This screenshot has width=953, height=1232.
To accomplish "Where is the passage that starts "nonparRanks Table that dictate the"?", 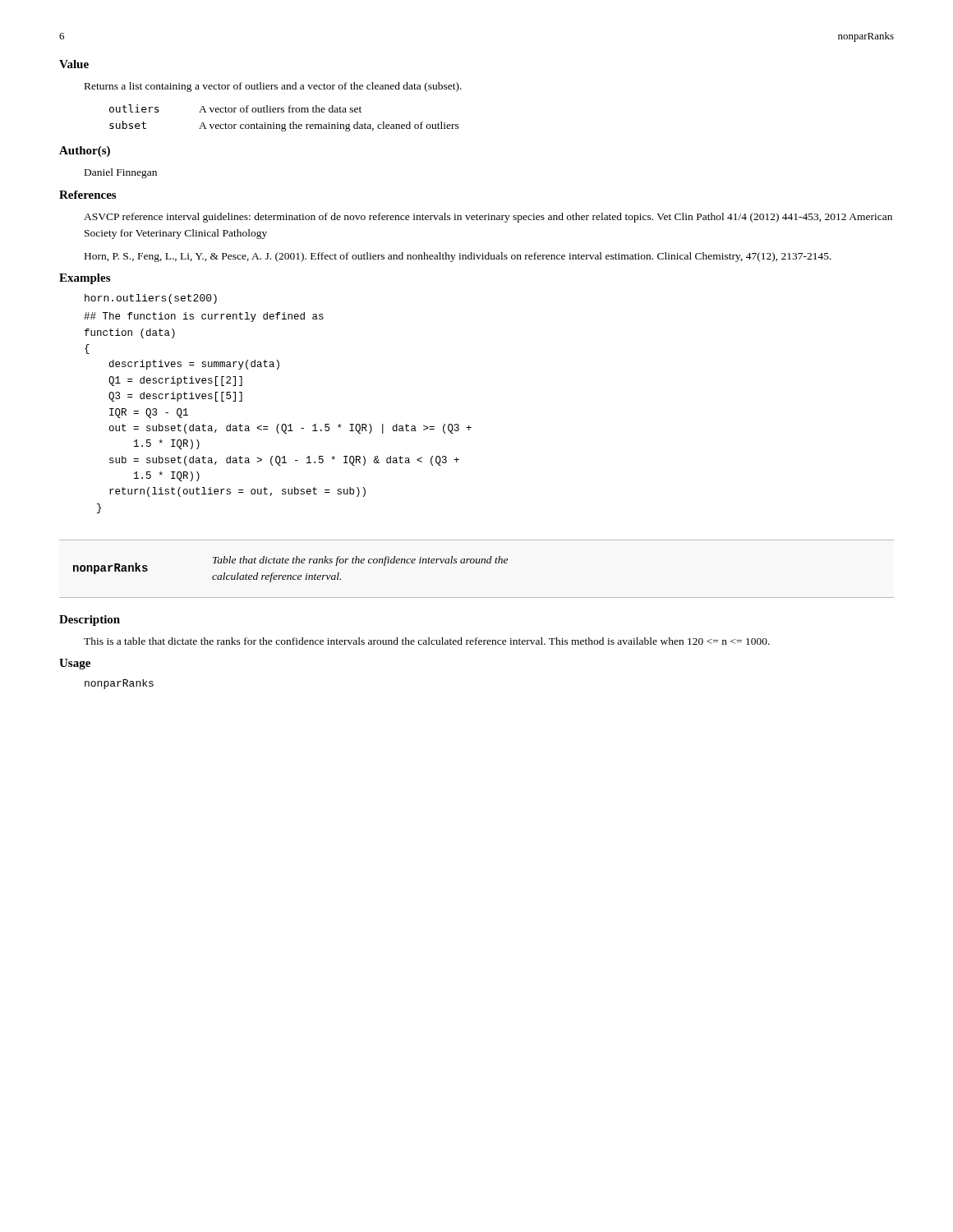I will [290, 569].
